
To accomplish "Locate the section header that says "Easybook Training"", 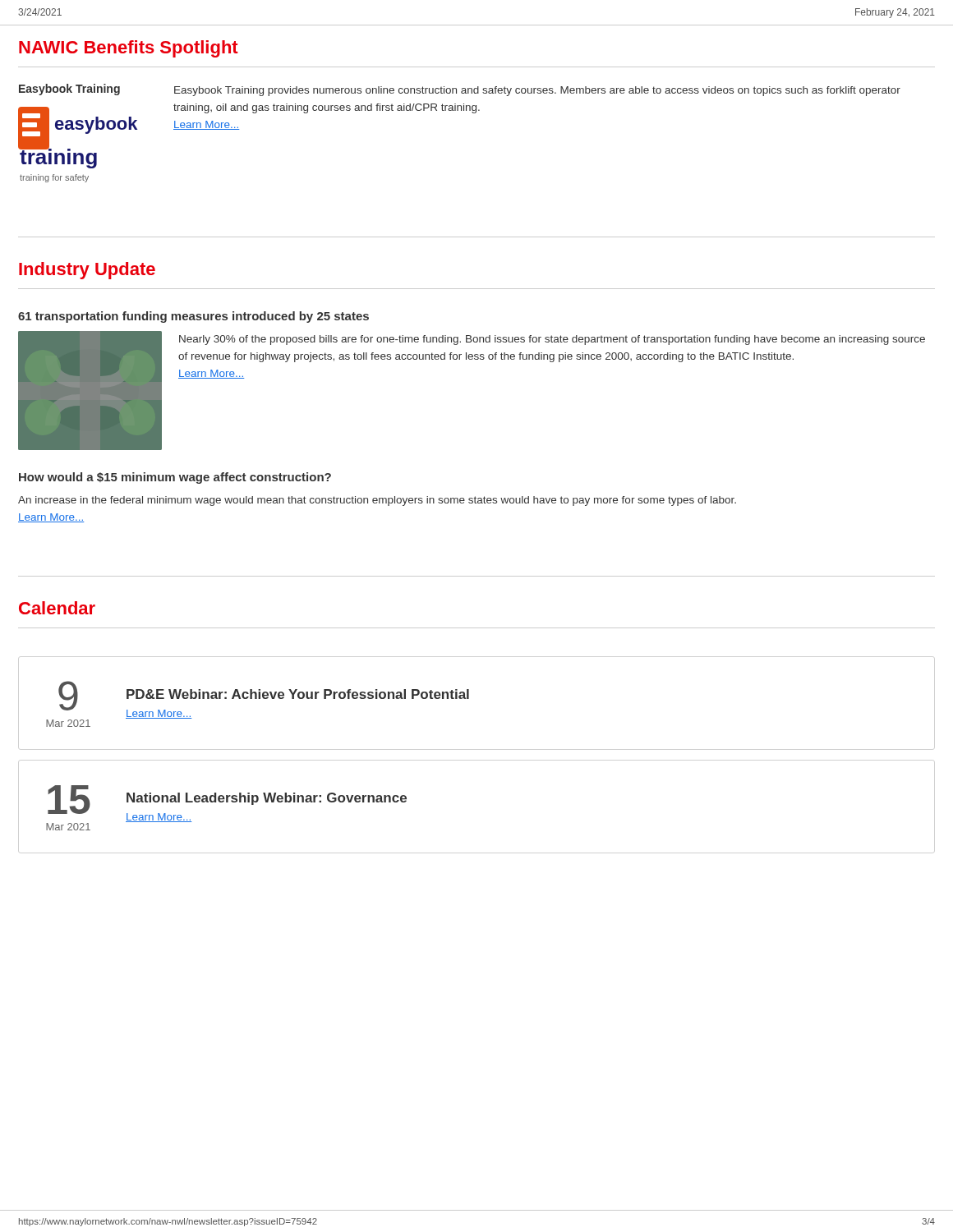I will coord(69,89).
